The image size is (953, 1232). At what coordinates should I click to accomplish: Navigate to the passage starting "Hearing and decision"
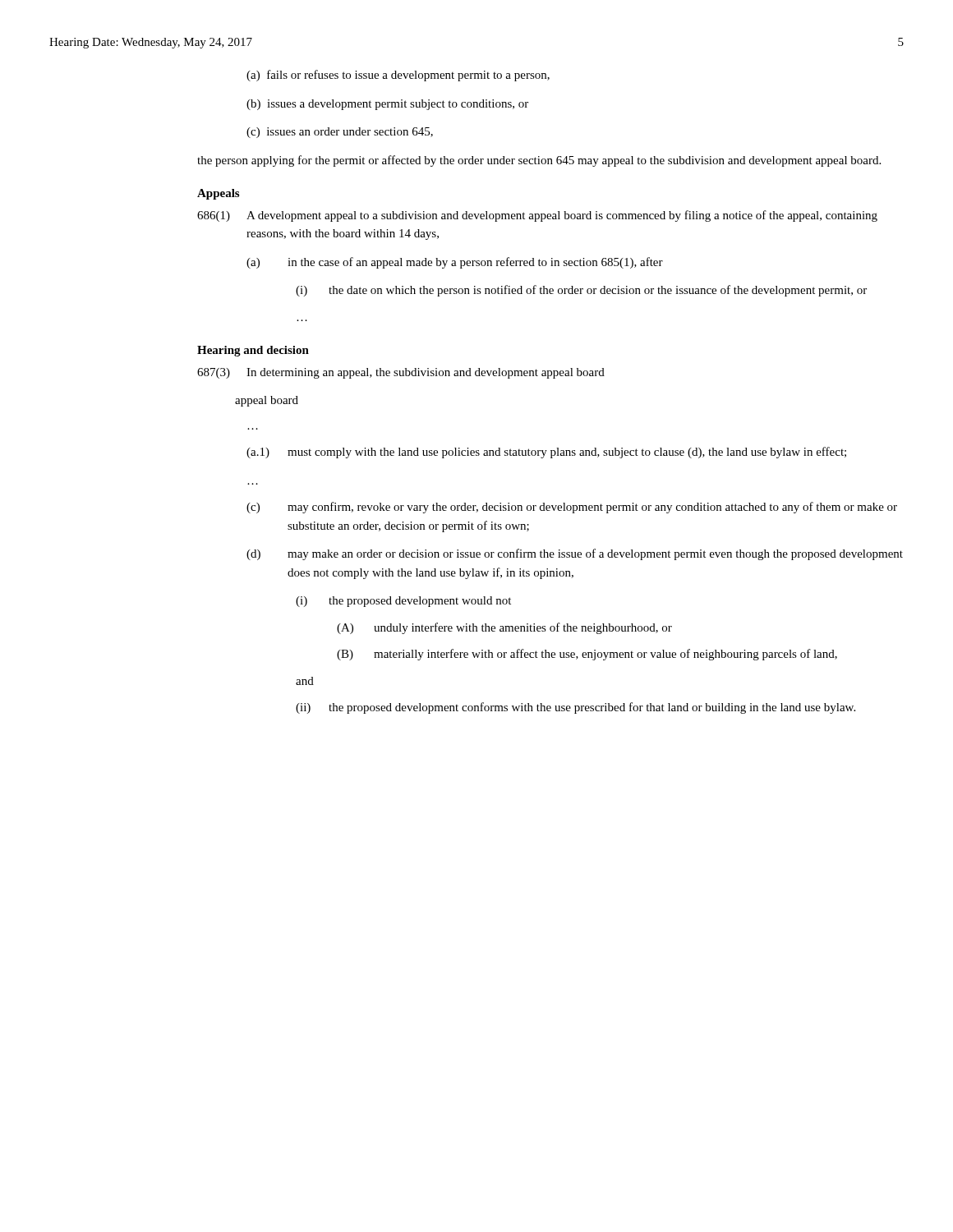(x=253, y=350)
